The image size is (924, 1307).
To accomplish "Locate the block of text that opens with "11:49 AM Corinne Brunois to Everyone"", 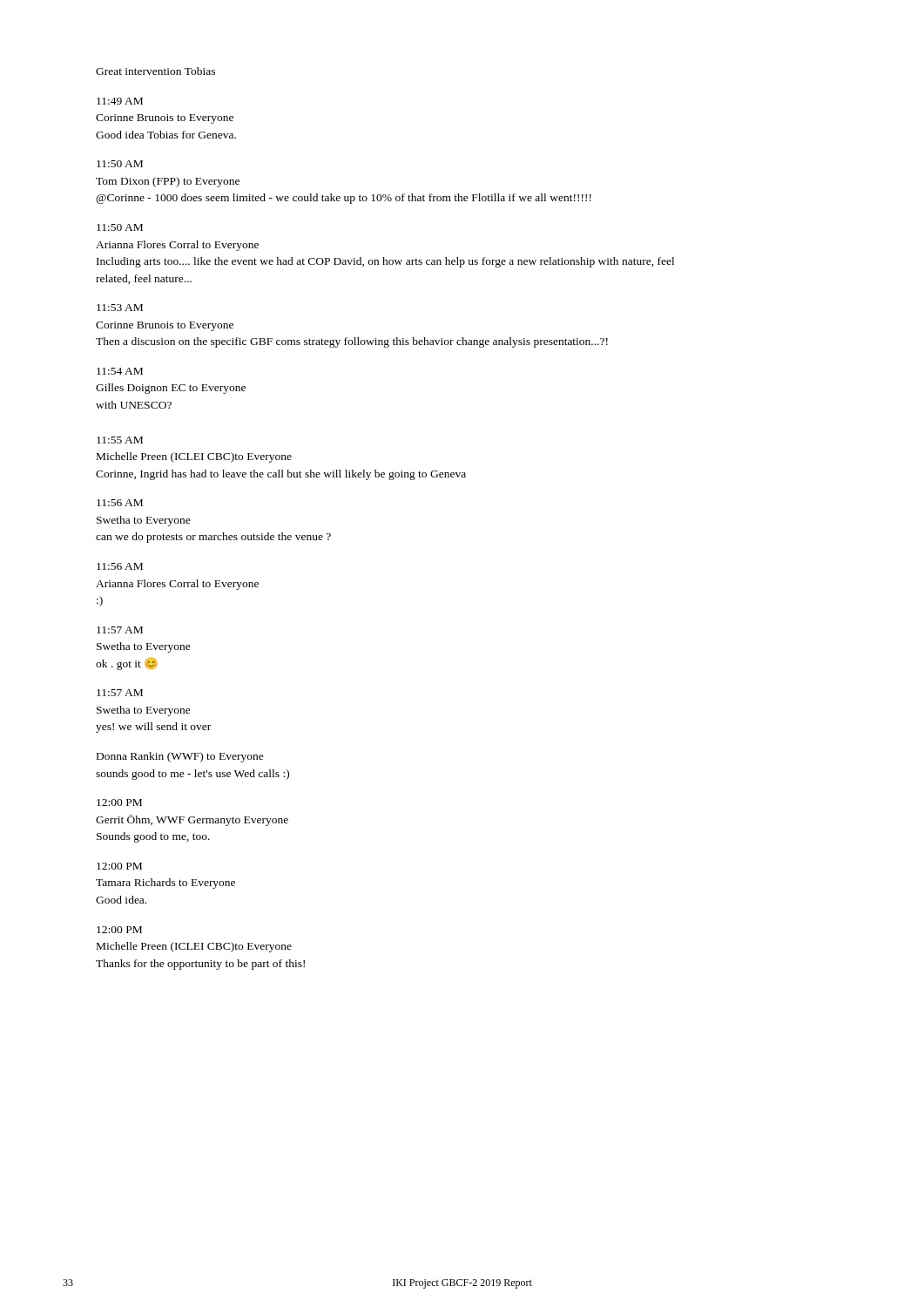I will [x=120, y=101].
